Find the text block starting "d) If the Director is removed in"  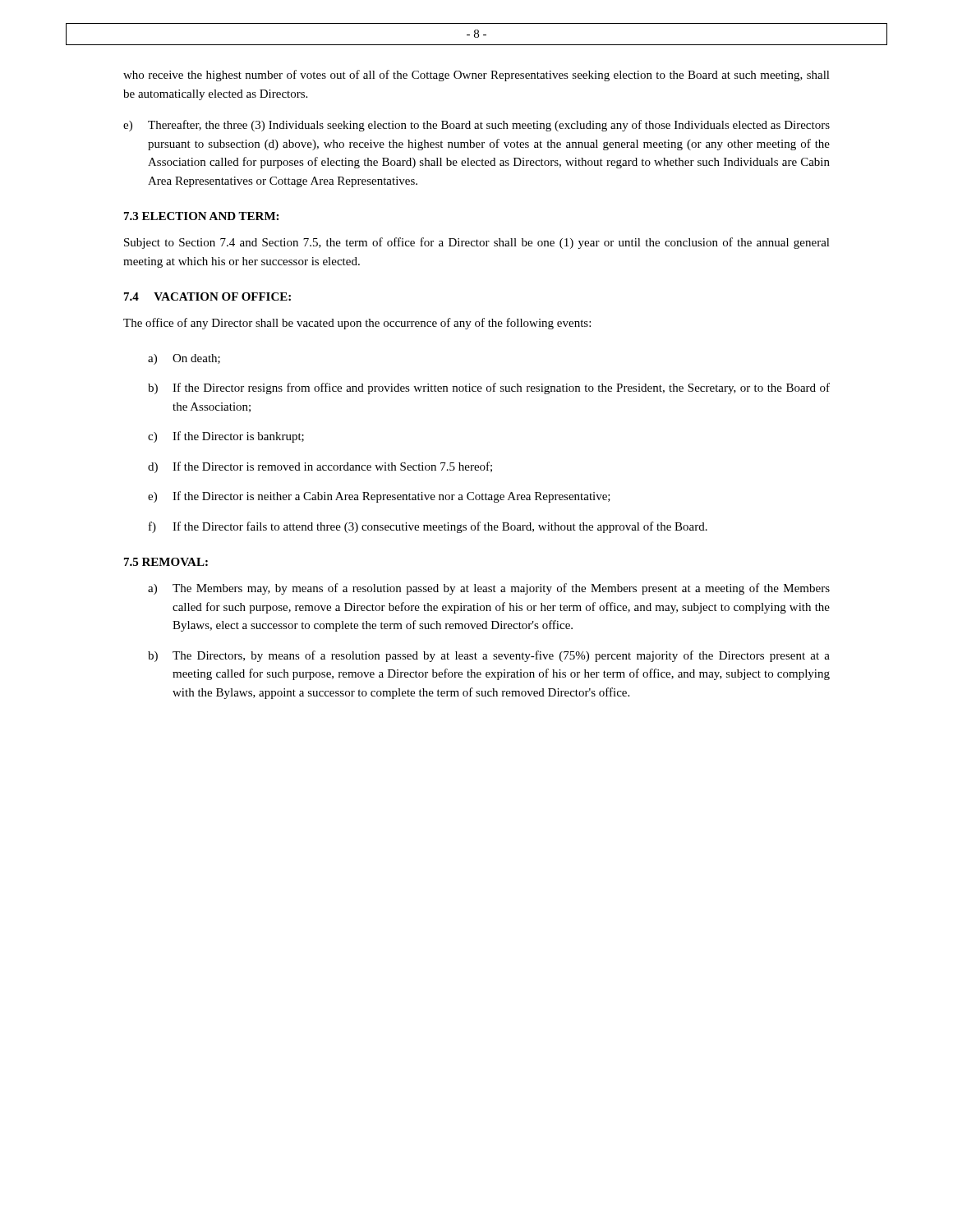click(x=321, y=466)
